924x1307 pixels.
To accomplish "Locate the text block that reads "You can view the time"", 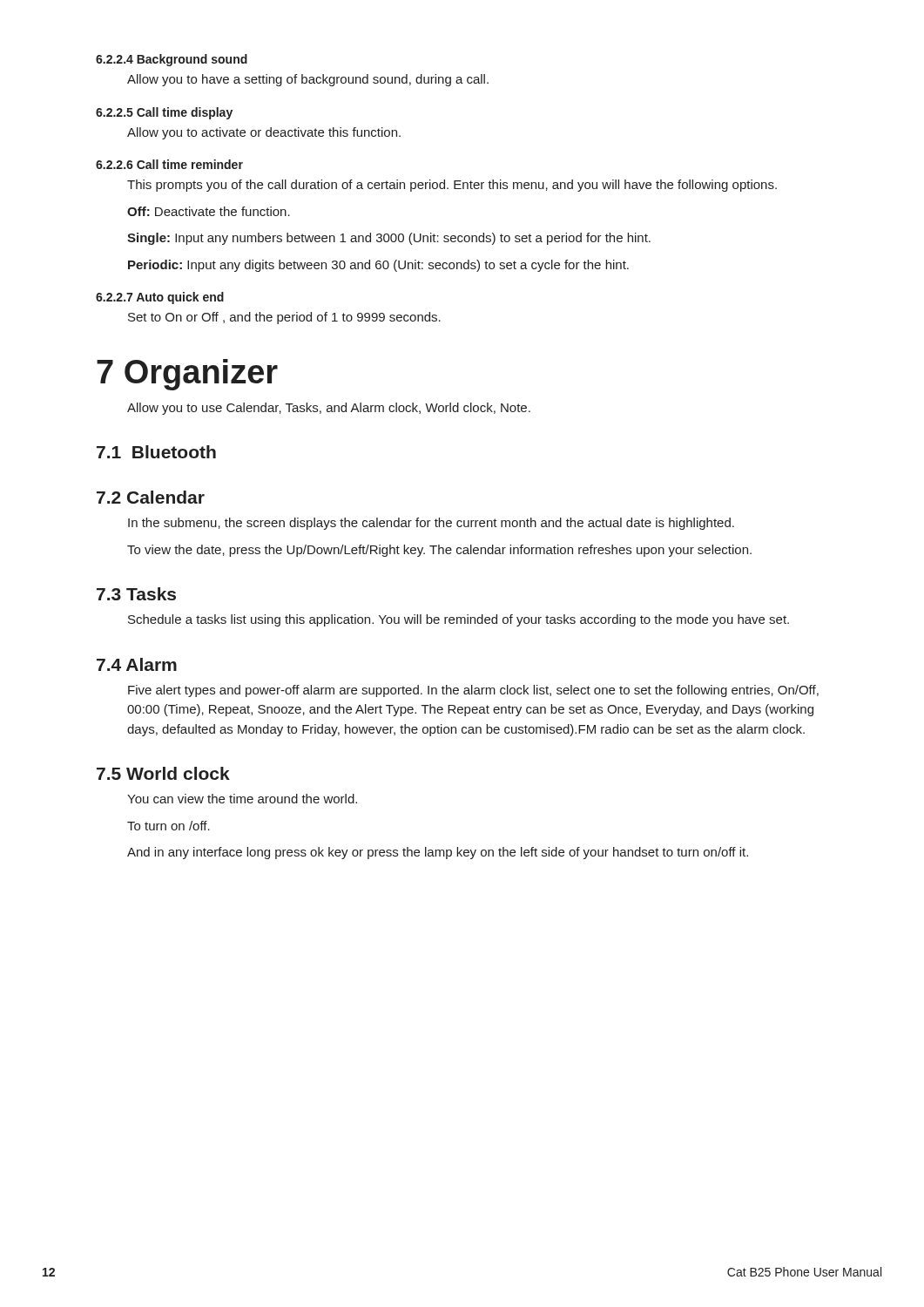I will tap(242, 799).
